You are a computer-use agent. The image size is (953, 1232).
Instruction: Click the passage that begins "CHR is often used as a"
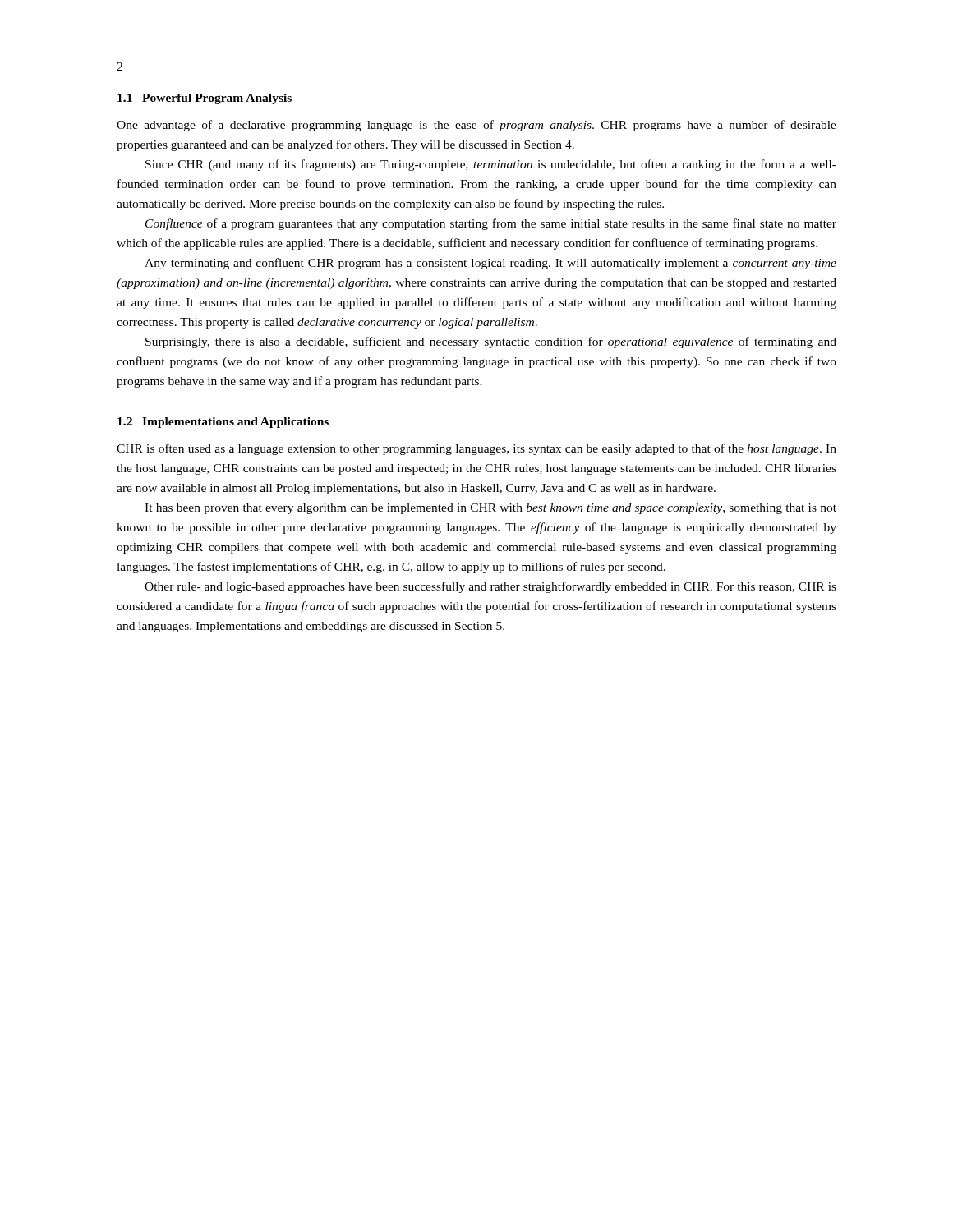point(476,537)
